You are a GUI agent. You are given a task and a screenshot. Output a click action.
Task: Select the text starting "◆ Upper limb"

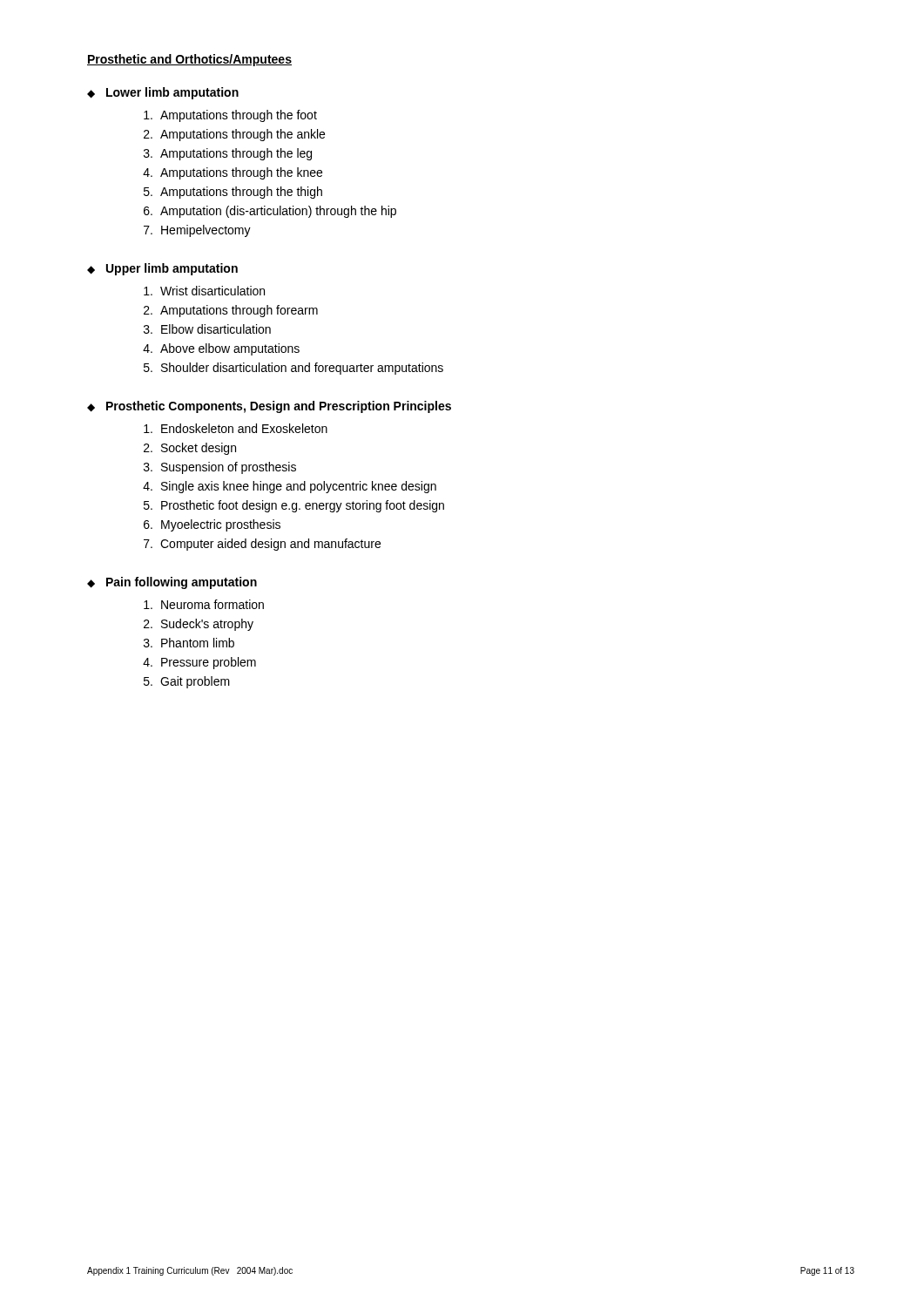[163, 268]
